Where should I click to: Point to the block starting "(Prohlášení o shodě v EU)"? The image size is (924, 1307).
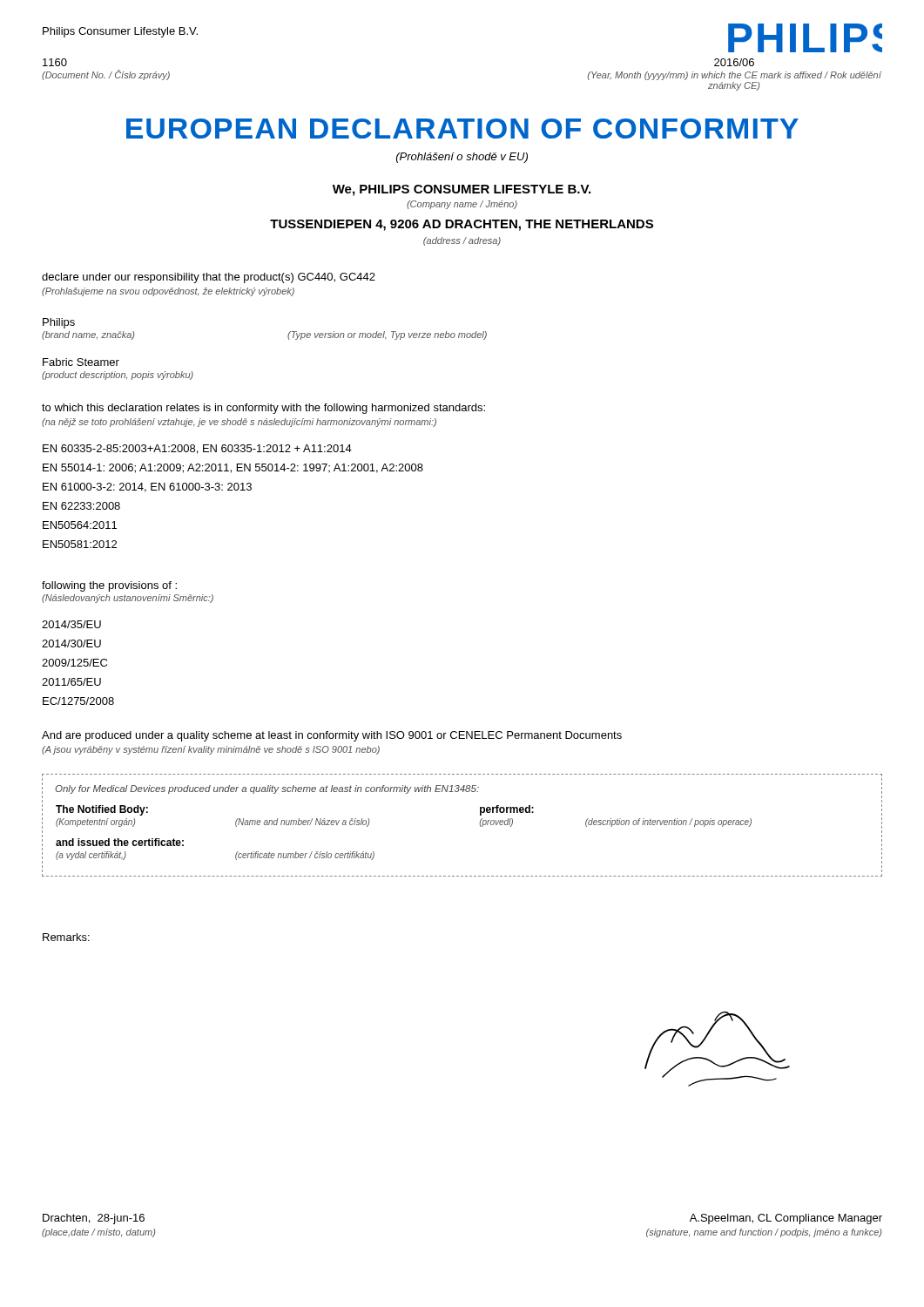point(462,156)
